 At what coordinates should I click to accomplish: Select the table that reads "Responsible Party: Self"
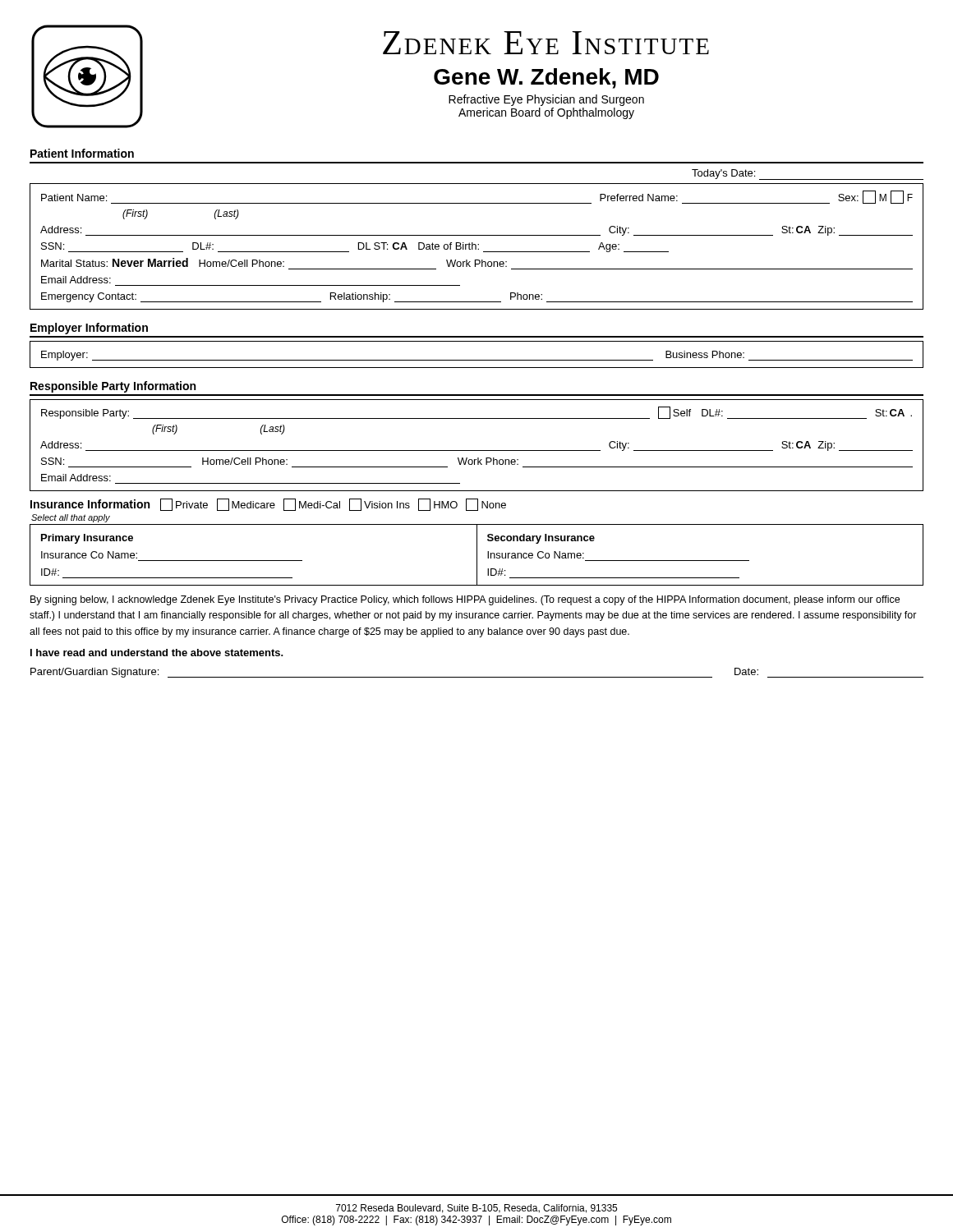pos(476,445)
